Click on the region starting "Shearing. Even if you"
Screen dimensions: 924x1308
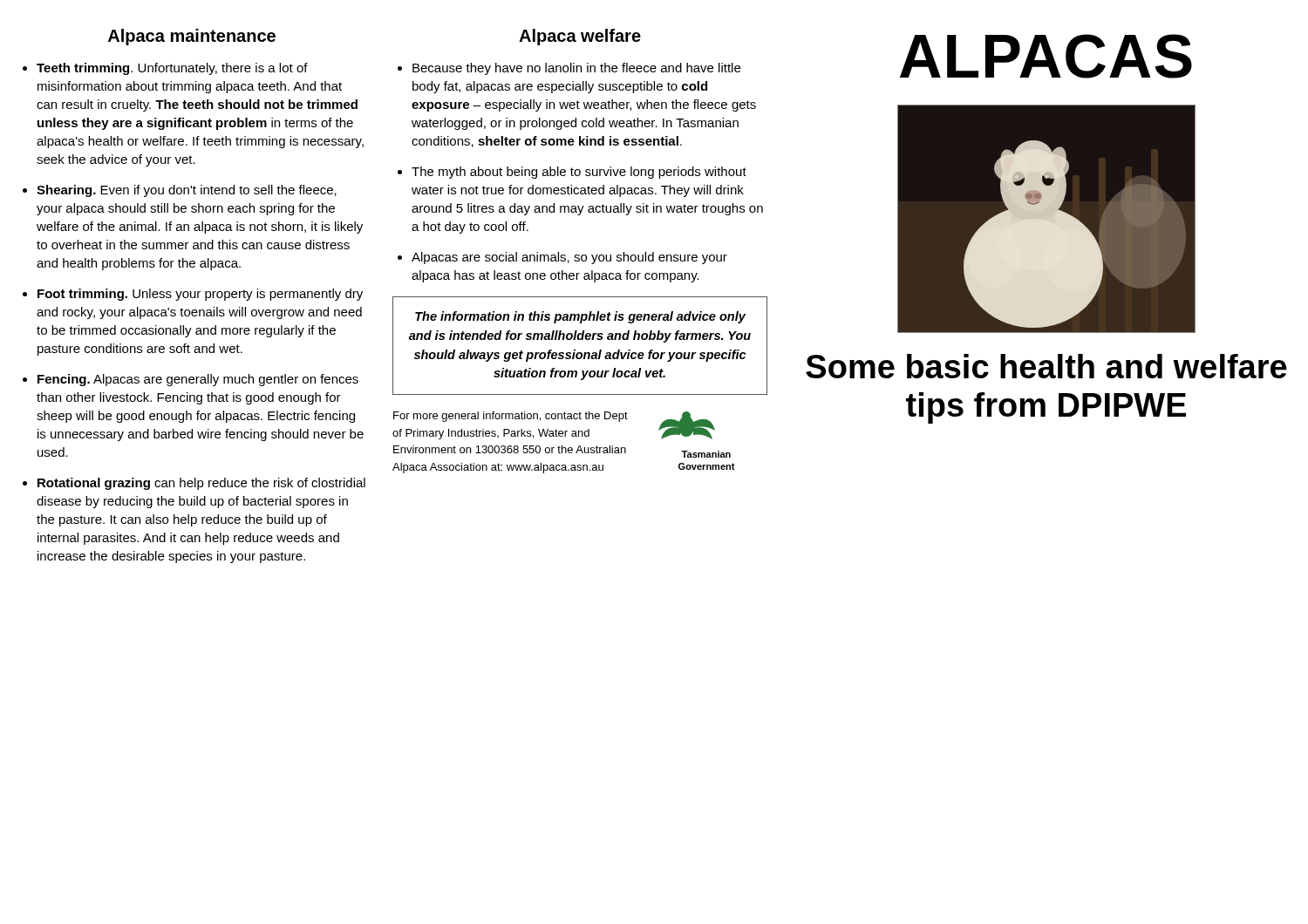pyautogui.click(x=200, y=226)
